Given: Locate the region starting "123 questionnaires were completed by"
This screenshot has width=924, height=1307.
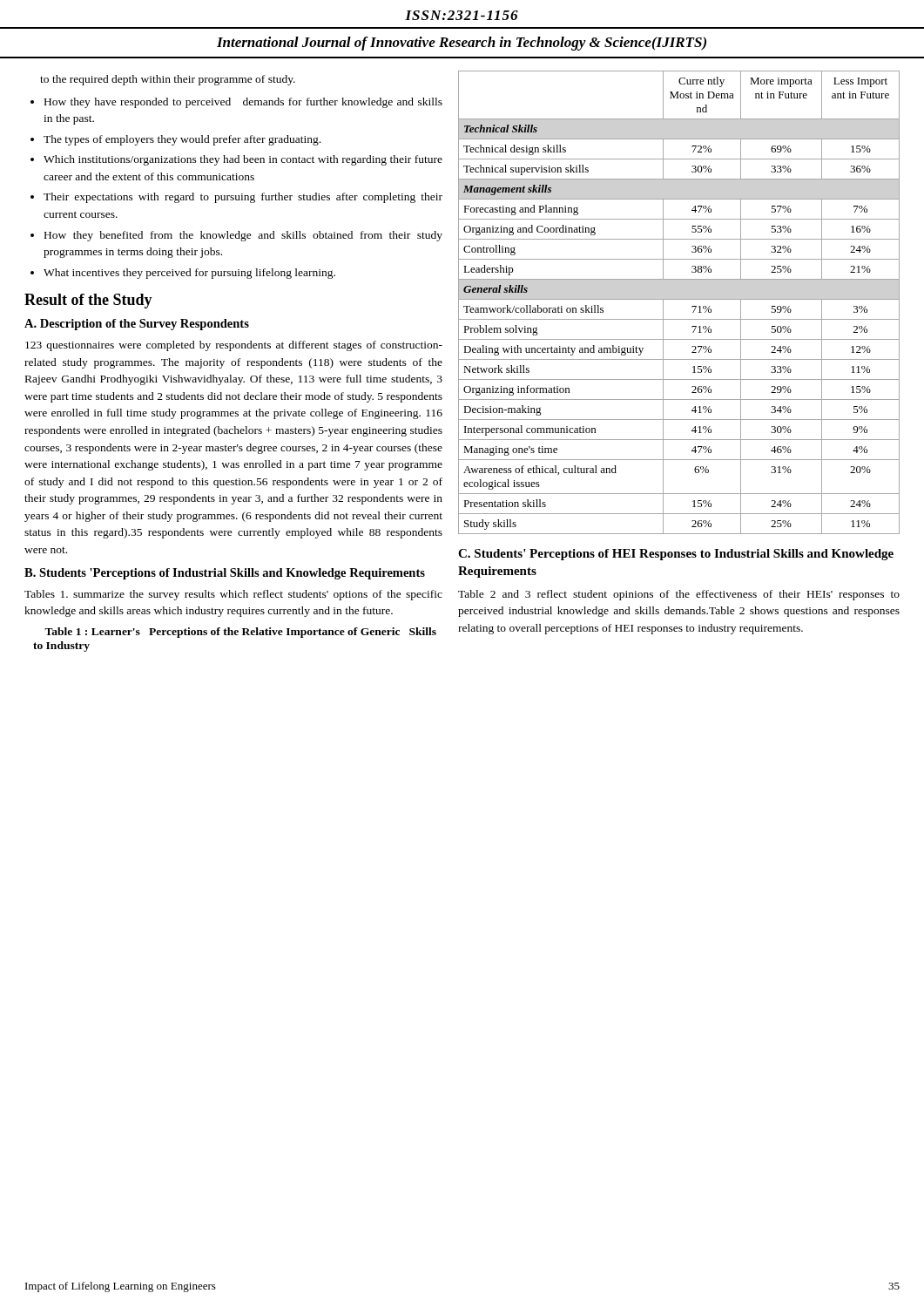Looking at the screenshot, I should pyautogui.click(x=233, y=447).
